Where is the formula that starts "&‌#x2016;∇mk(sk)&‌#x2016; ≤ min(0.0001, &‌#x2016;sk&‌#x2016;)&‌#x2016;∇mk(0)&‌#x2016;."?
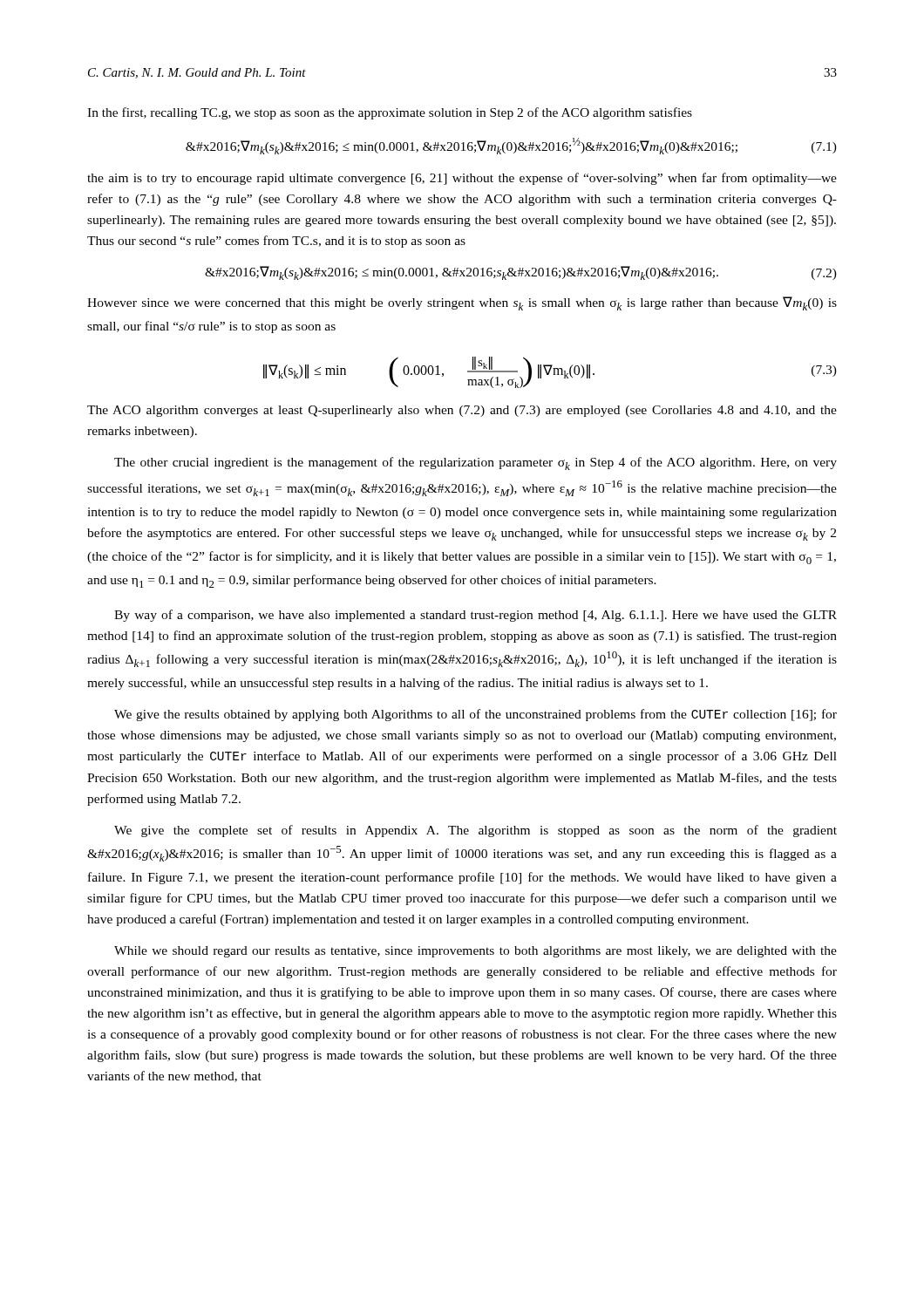 [521, 273]
